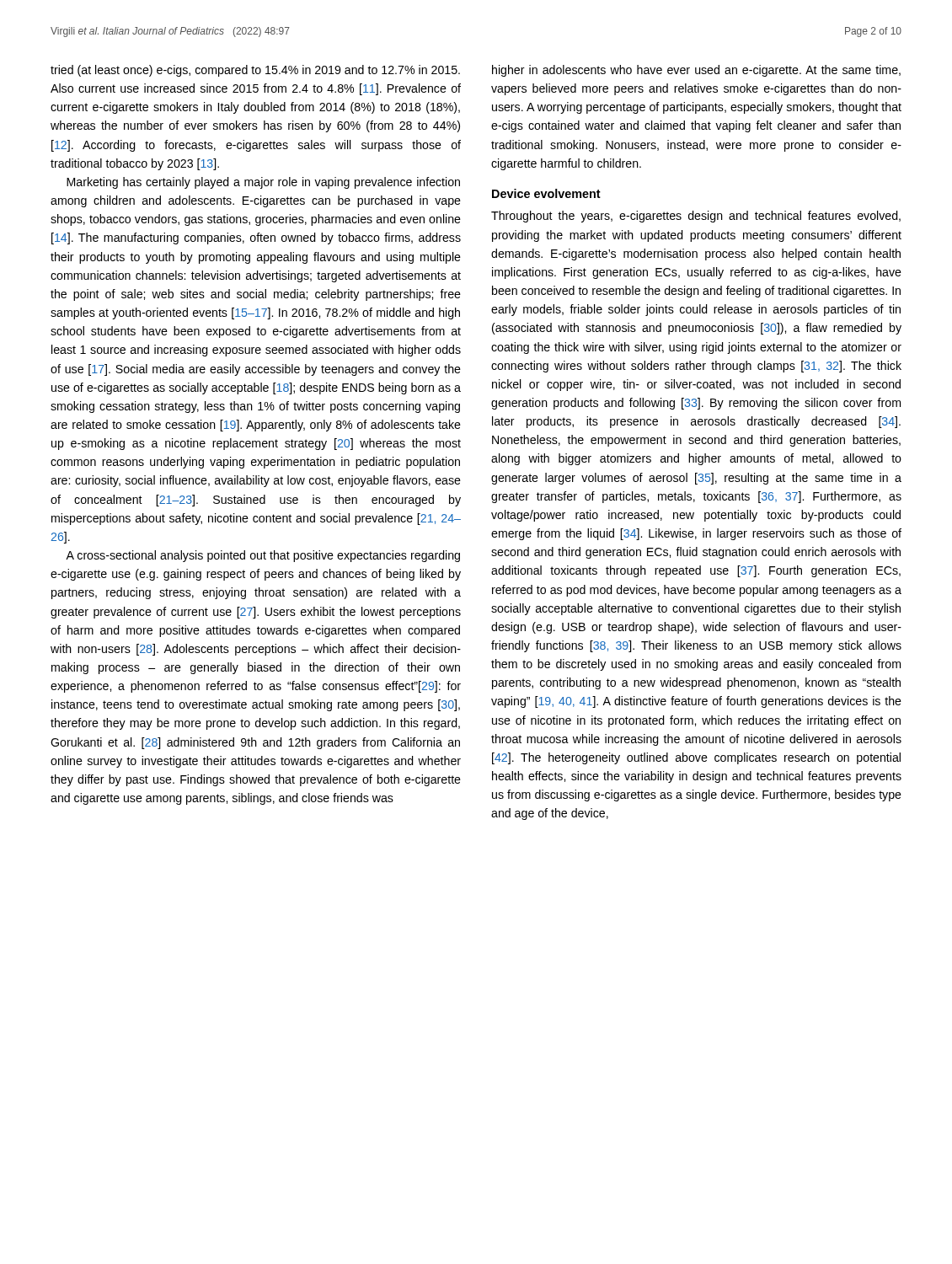Locate the element starting "Marketing has certainly"
Viewport: 952px width, 1264px height.
(x=256, y=359)
